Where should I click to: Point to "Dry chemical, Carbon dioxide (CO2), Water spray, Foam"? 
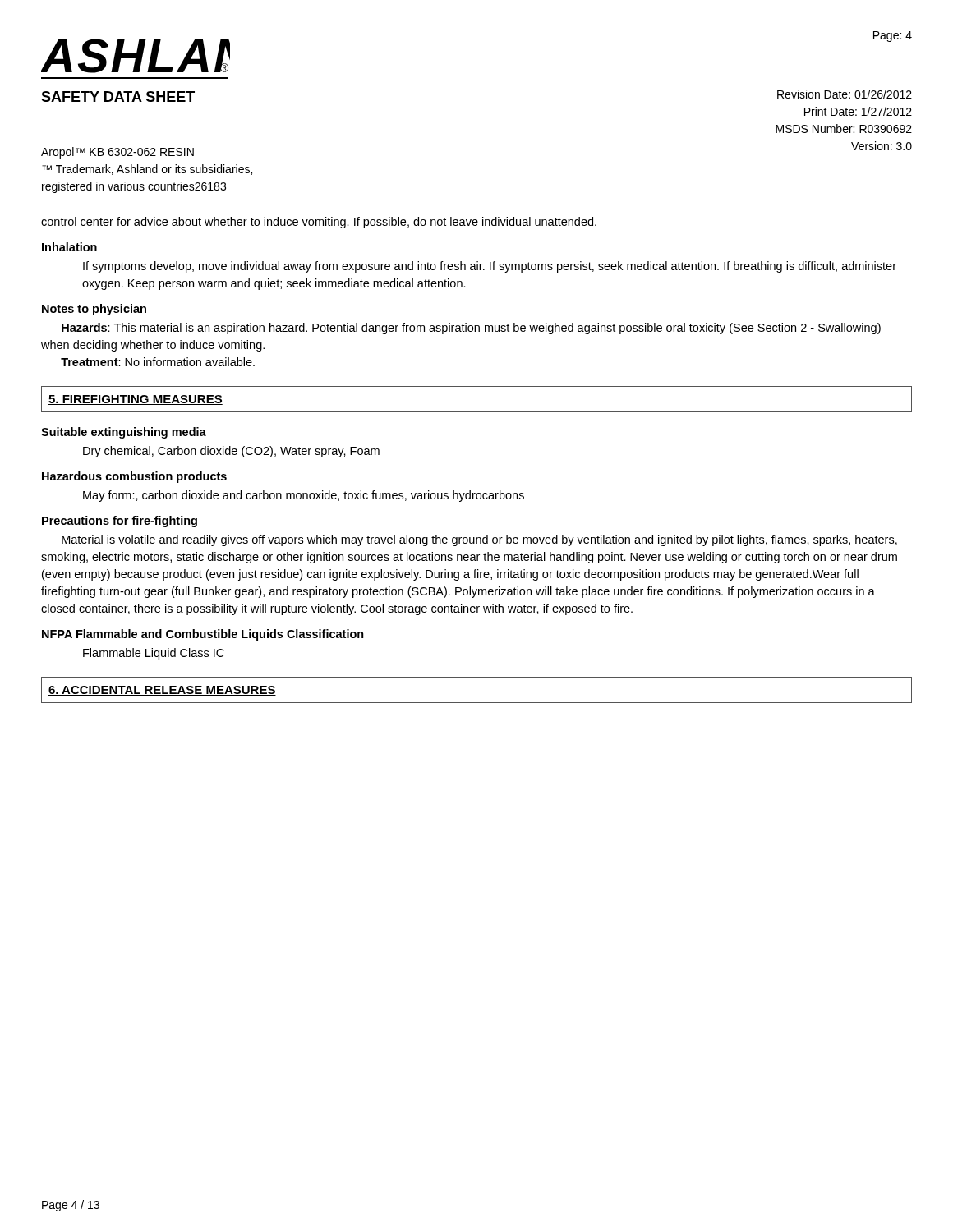231,451
